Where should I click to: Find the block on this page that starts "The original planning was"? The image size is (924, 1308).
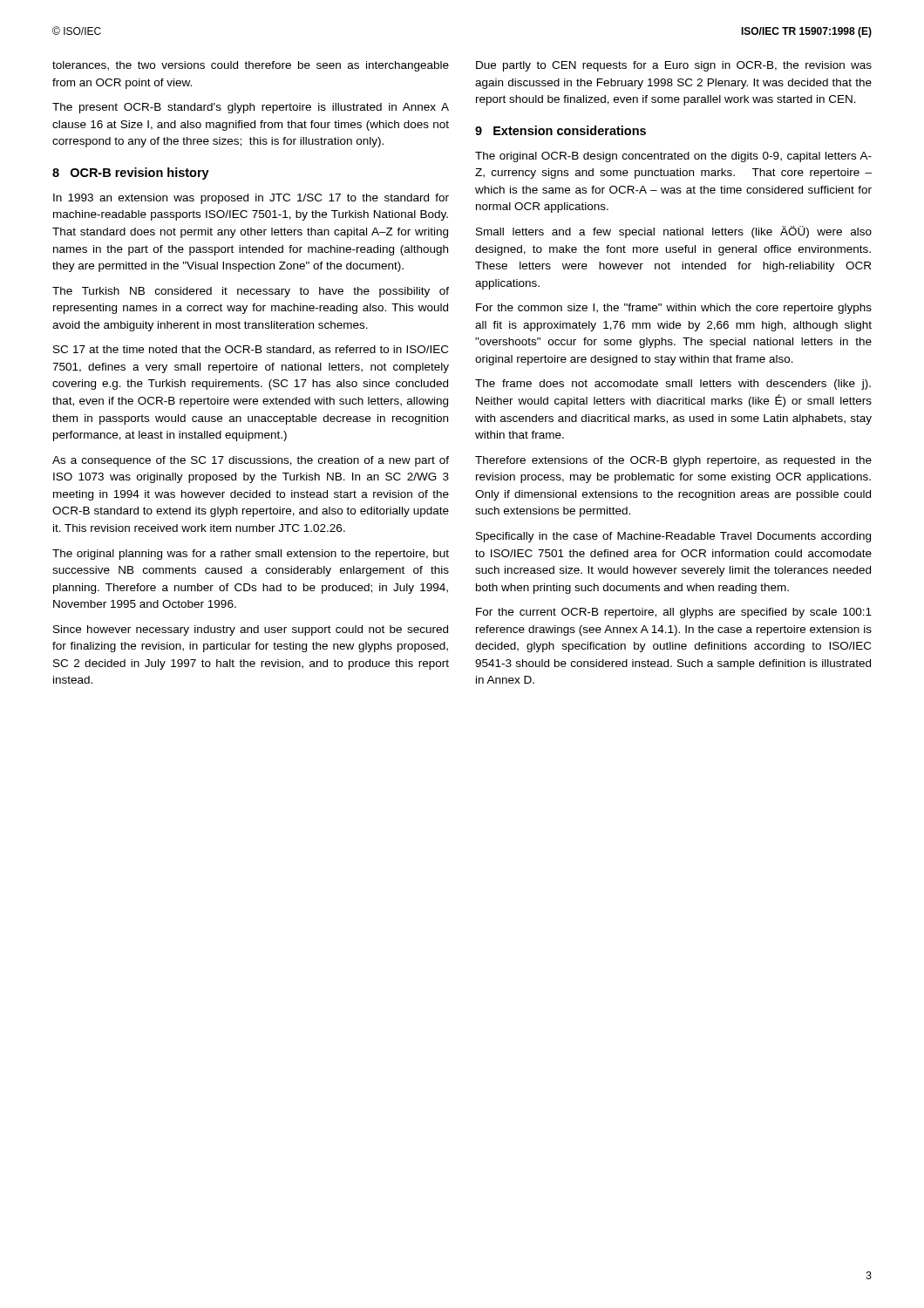[251, 579]
